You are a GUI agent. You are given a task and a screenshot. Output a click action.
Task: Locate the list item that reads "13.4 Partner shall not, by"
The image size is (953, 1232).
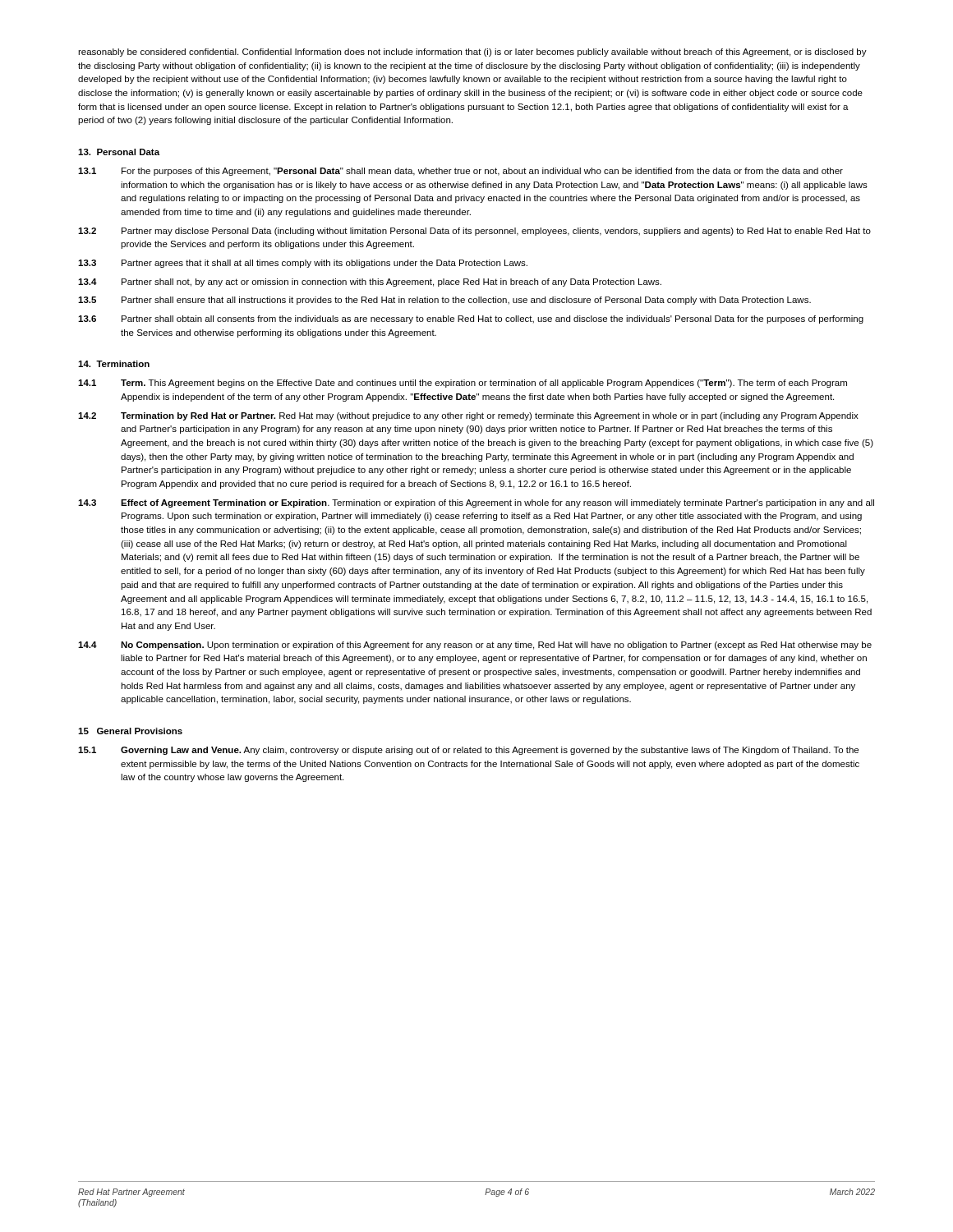476,282
